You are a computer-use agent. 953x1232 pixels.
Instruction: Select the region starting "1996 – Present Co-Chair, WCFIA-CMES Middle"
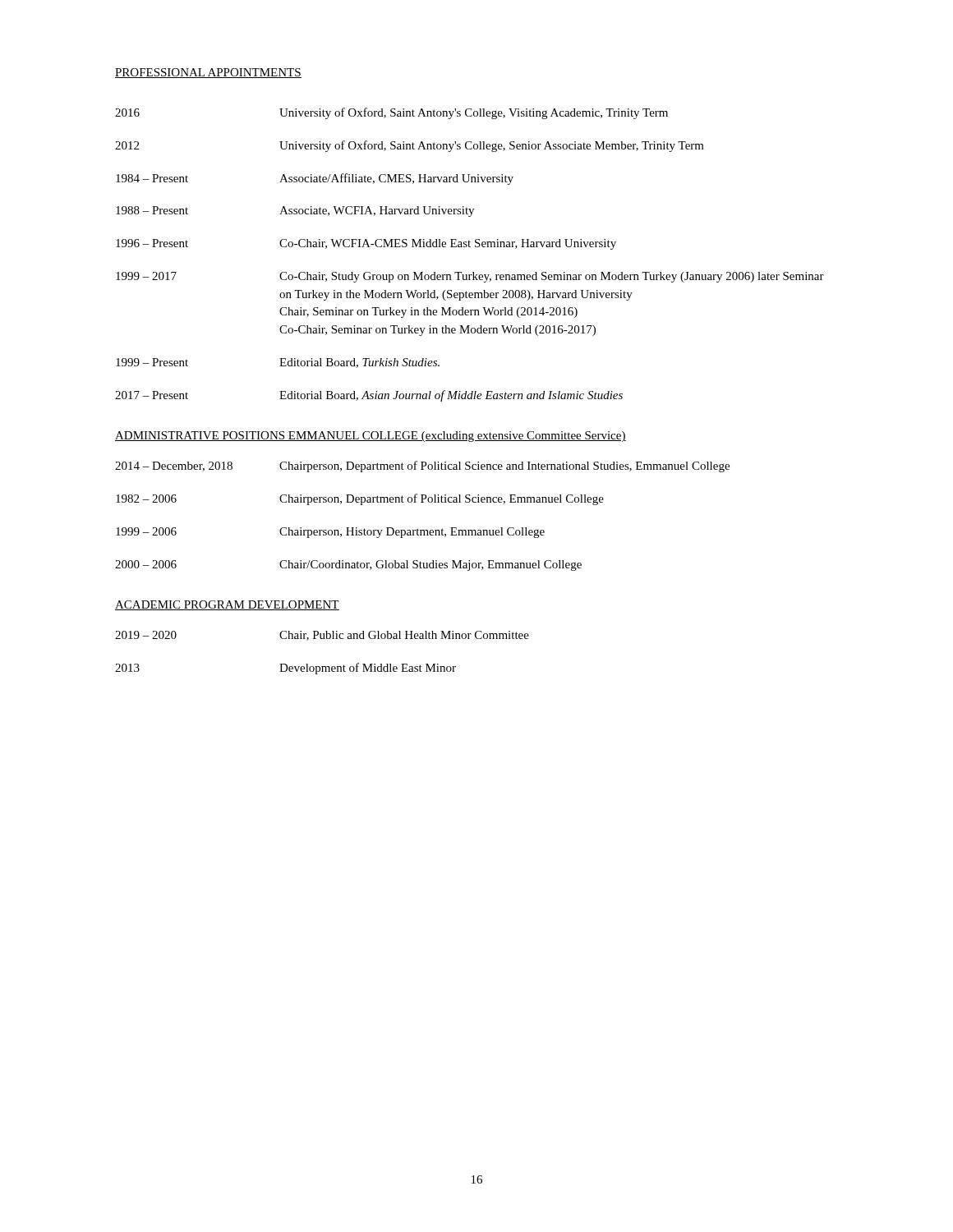(x=476, y=244)
